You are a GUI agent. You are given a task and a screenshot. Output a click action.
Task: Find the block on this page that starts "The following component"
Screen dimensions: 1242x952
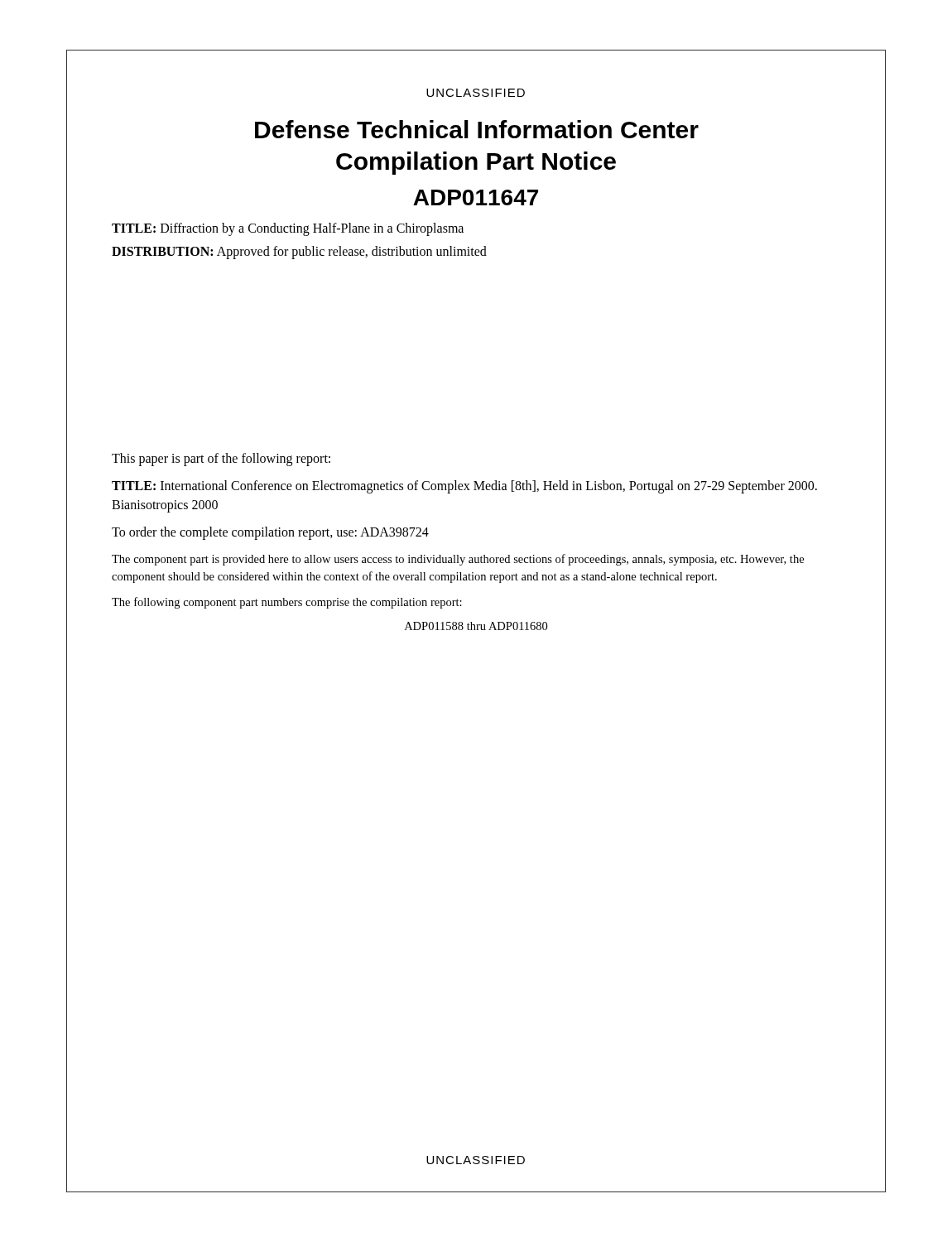pos(287,602)
